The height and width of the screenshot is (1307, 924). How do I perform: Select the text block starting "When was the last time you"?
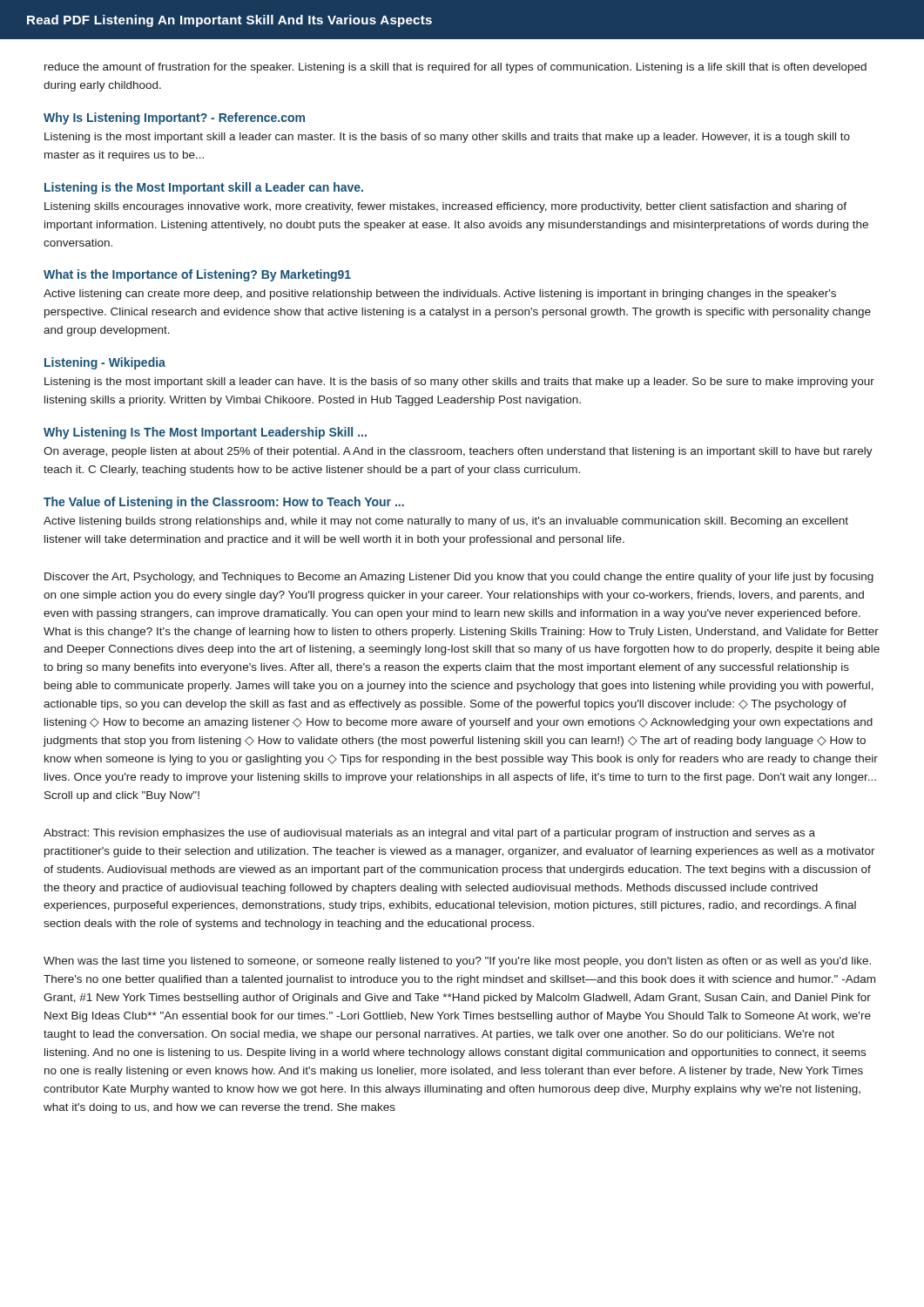click(x=462, y=1035)
